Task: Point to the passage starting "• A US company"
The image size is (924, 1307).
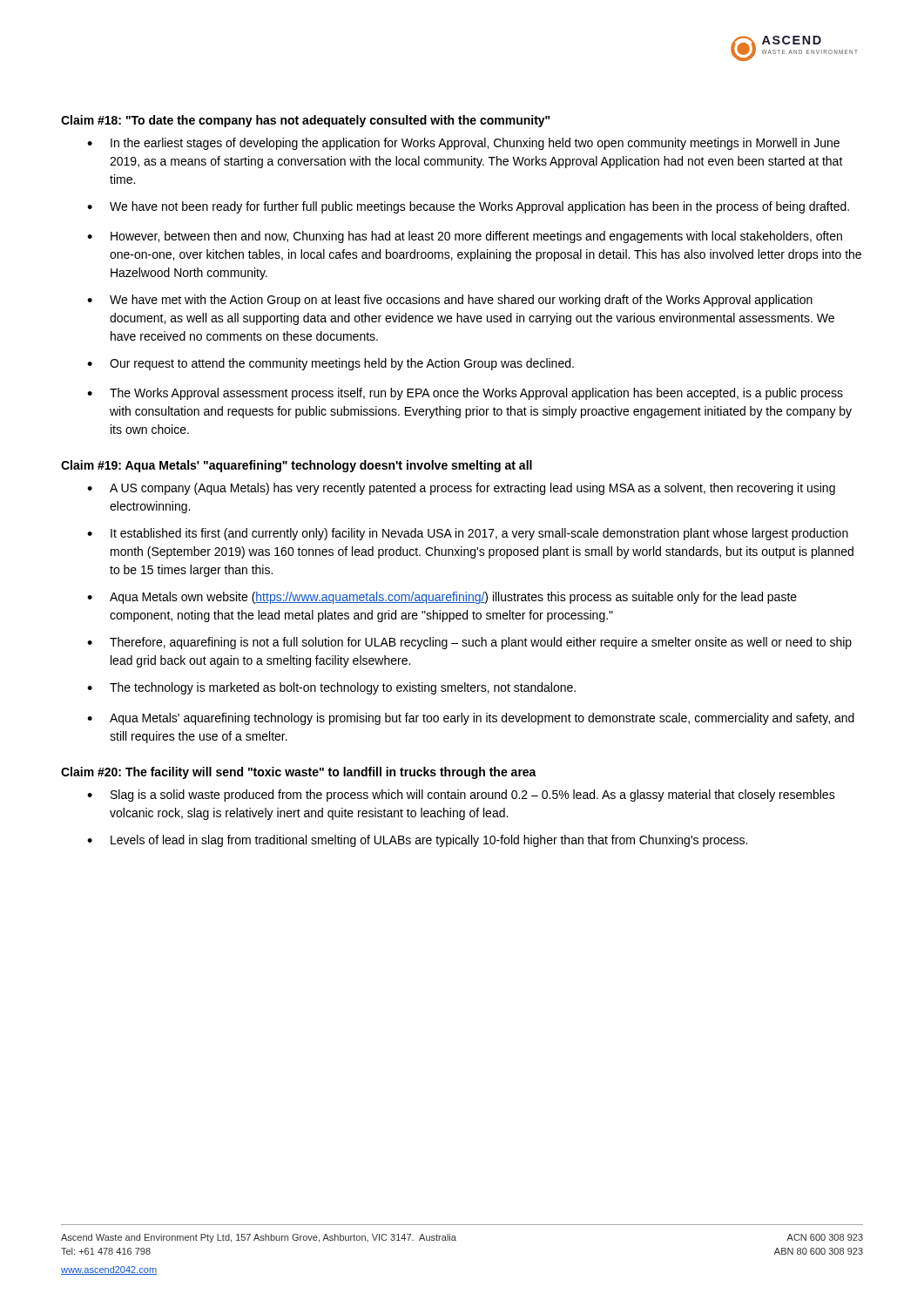Action: (475, 498)
